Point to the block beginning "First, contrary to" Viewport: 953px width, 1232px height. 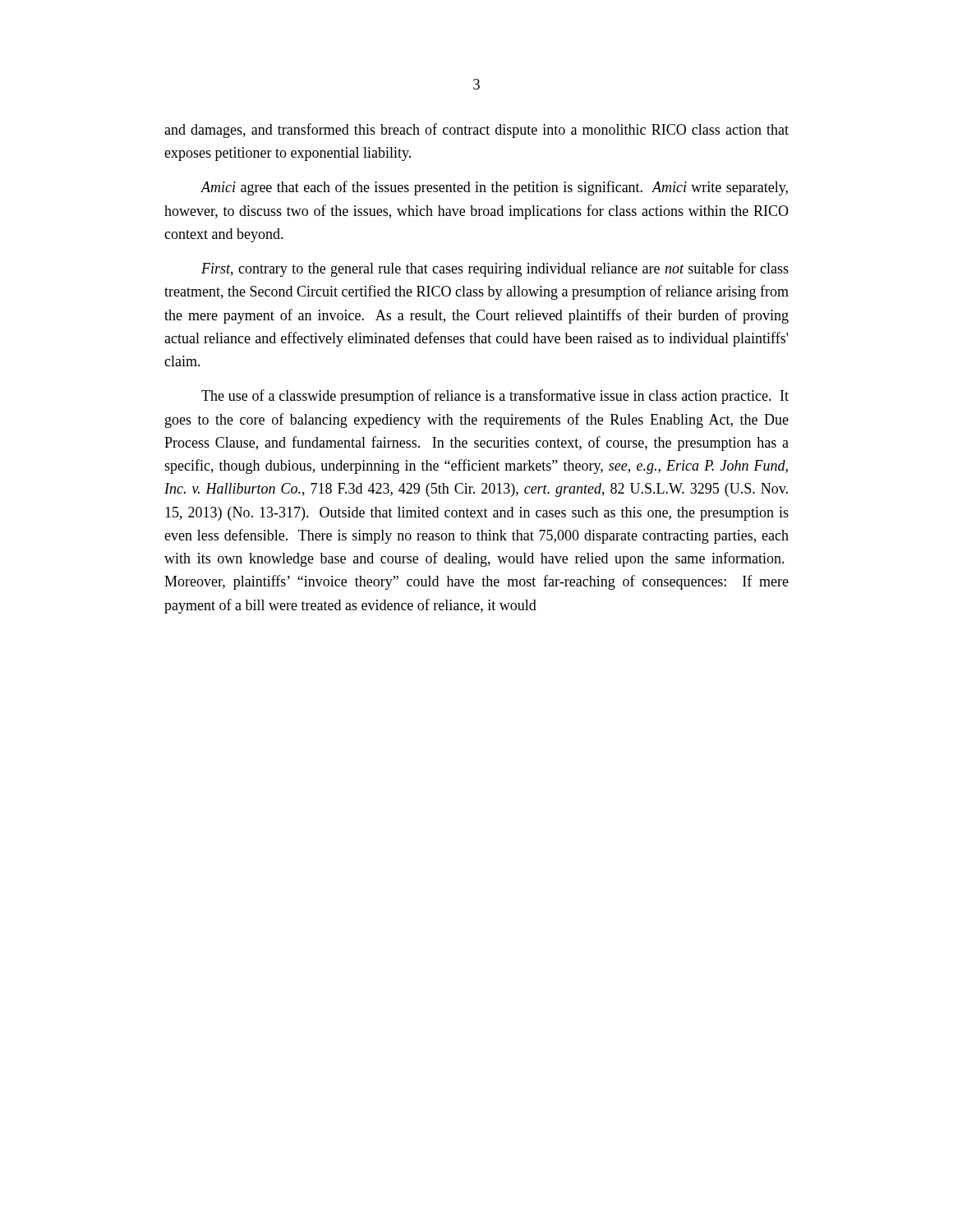(x=476, y=315)
